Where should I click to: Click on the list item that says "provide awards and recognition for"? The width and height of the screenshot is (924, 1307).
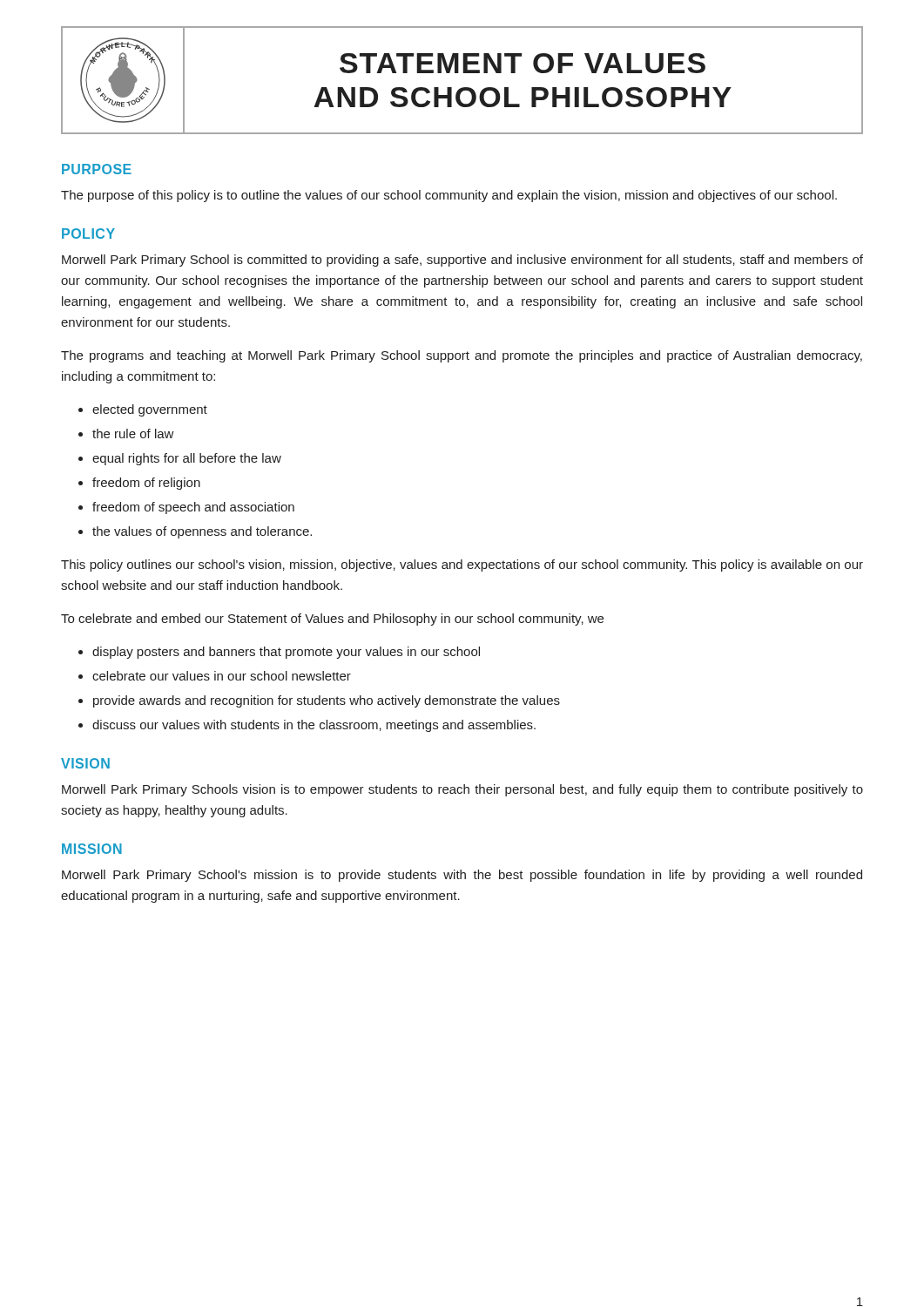click(326, 700)
